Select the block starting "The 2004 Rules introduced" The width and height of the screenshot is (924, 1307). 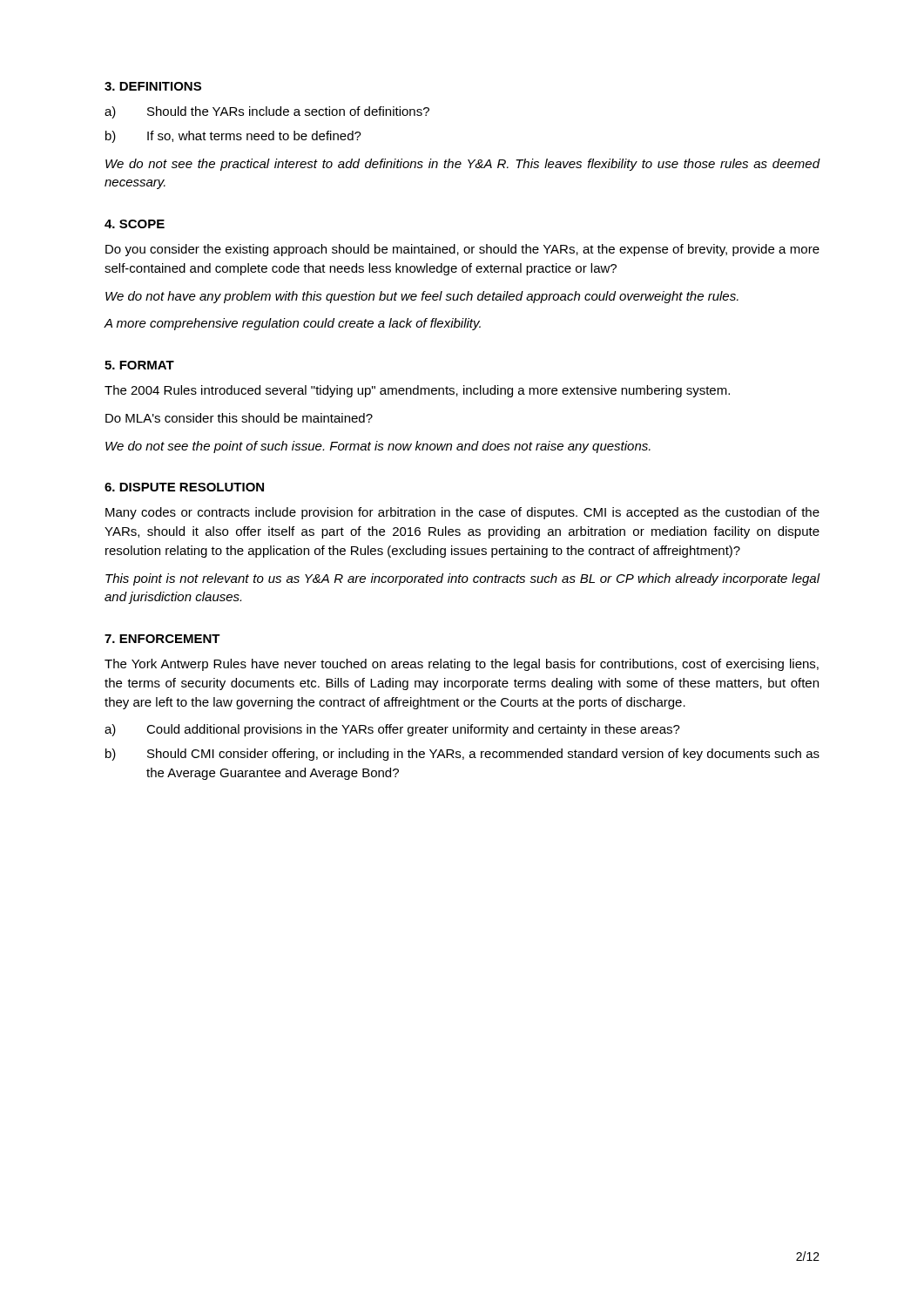pos(418,390)
